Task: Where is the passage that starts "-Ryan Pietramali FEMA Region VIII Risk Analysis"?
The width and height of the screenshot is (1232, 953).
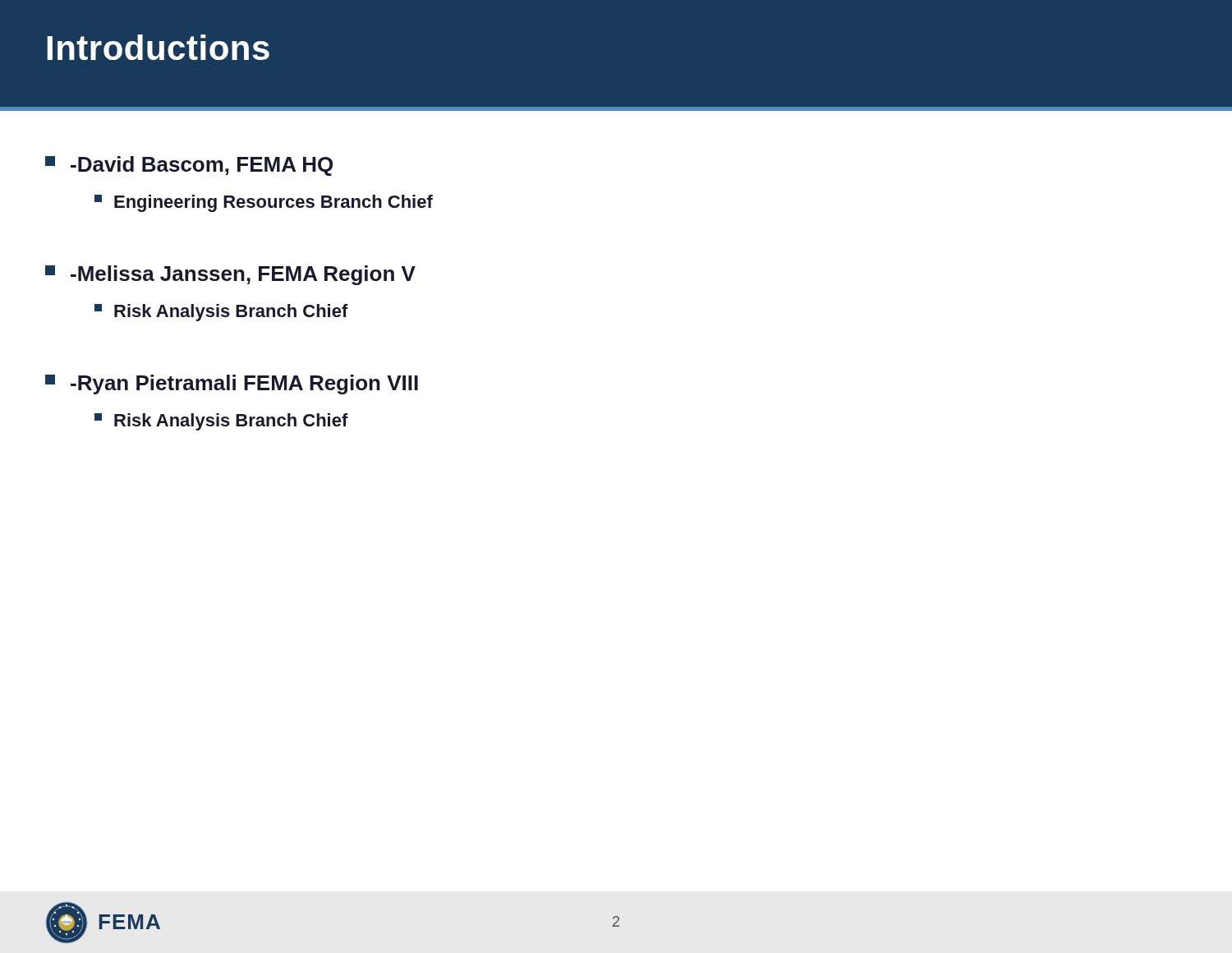Action: tap(232, 403)
